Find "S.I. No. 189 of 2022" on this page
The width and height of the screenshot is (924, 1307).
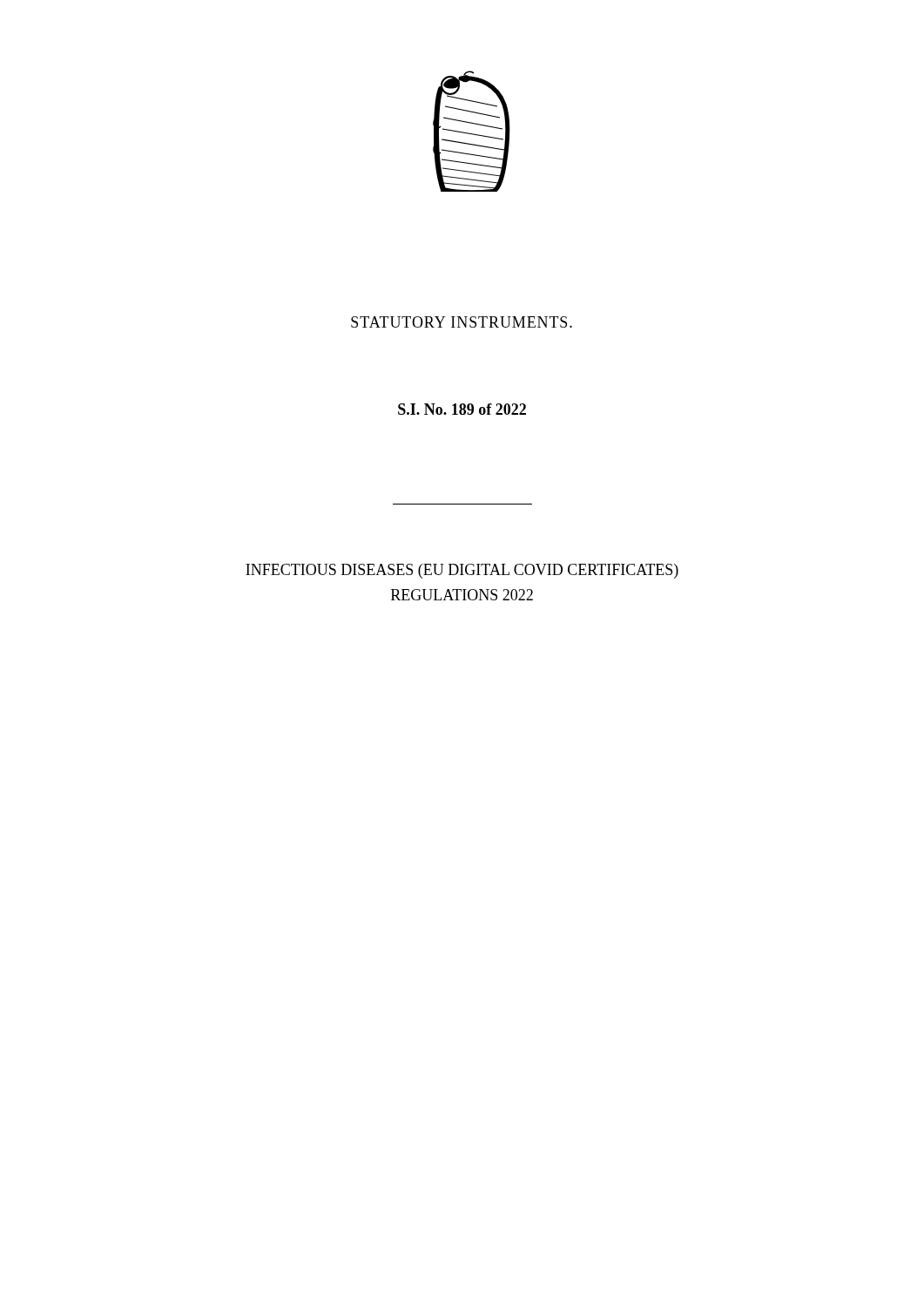point(462,410)
